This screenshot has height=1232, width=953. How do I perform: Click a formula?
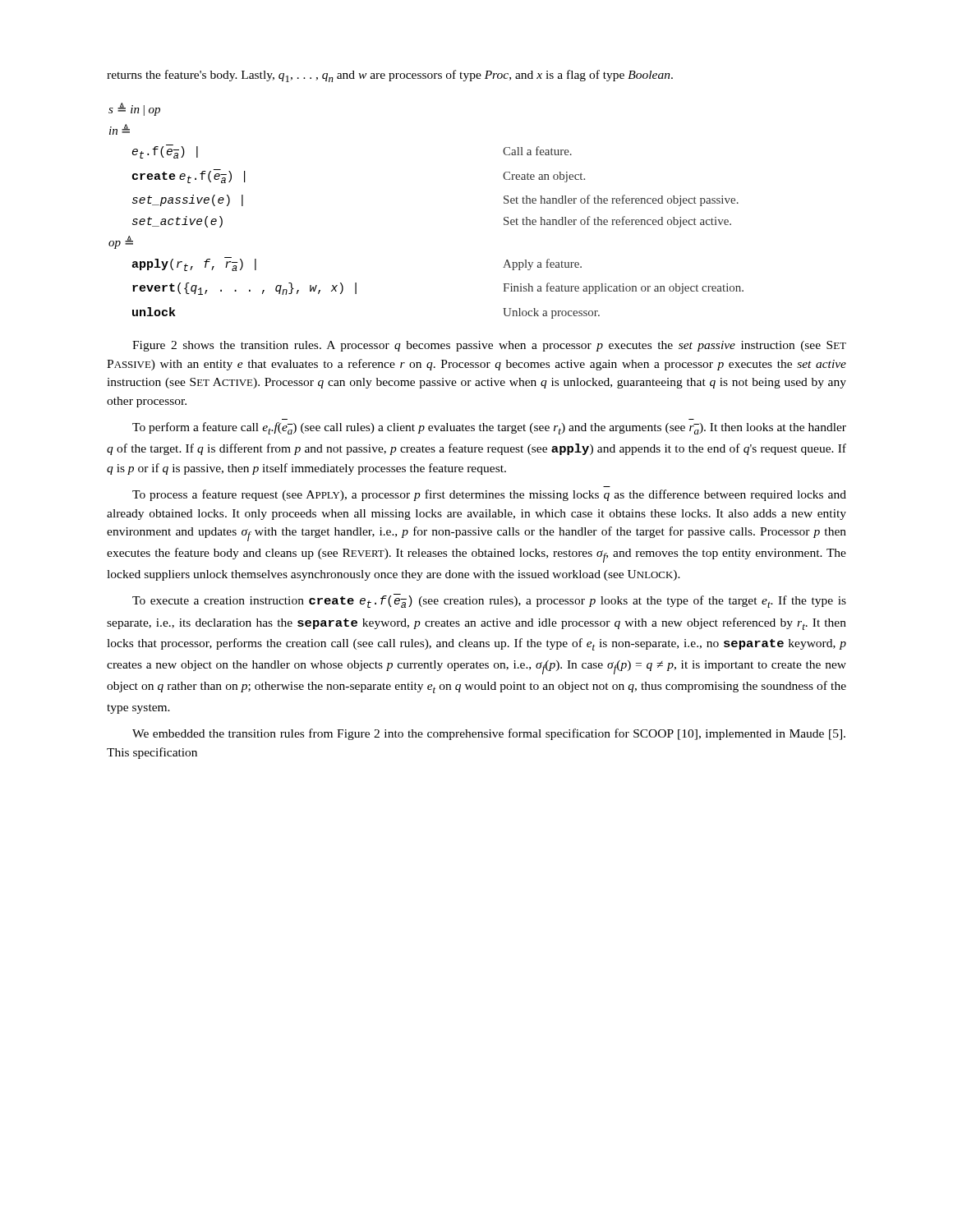pos(476,212)
